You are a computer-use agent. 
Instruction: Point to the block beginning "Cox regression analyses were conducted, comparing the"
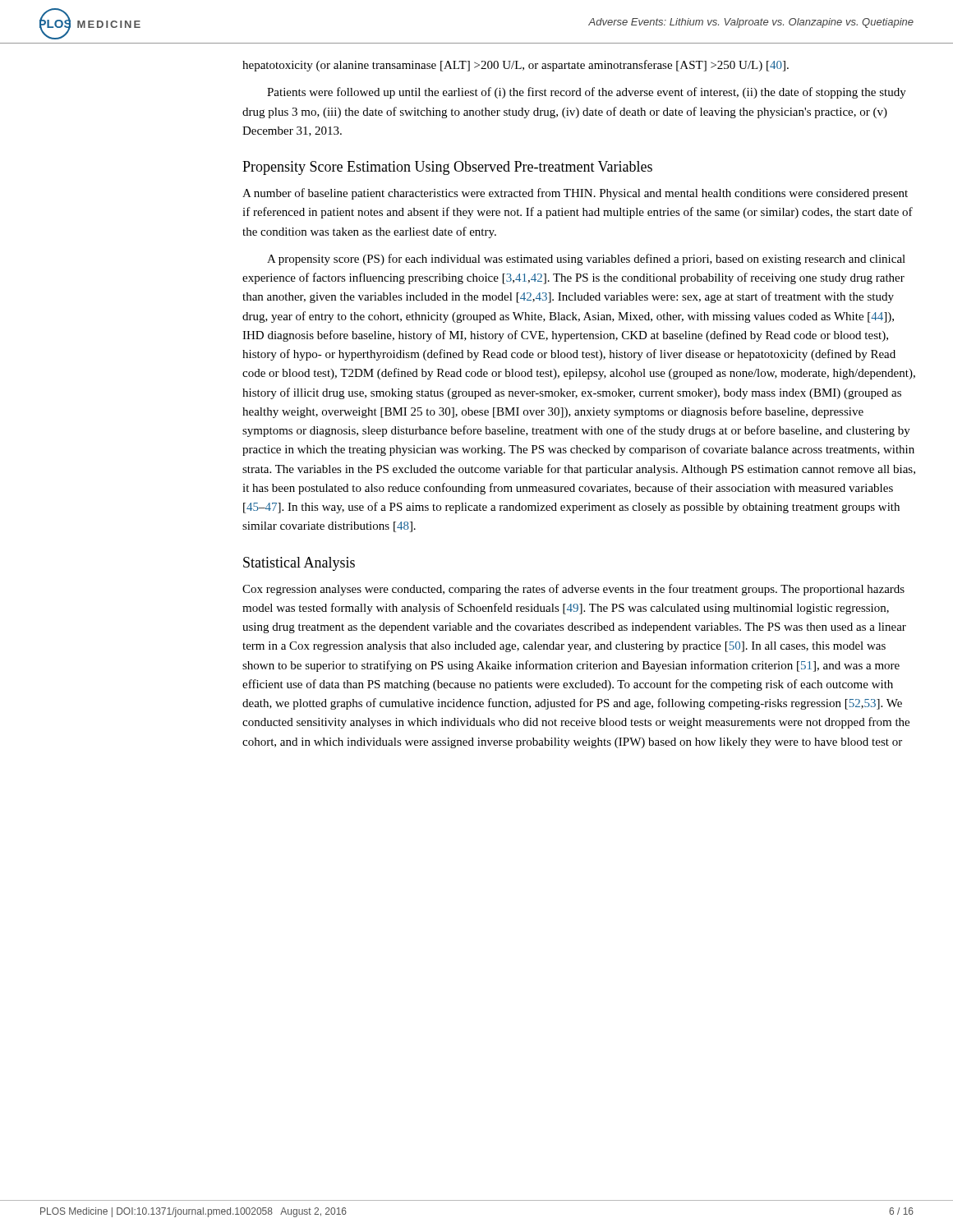click(x=579, y=665)
